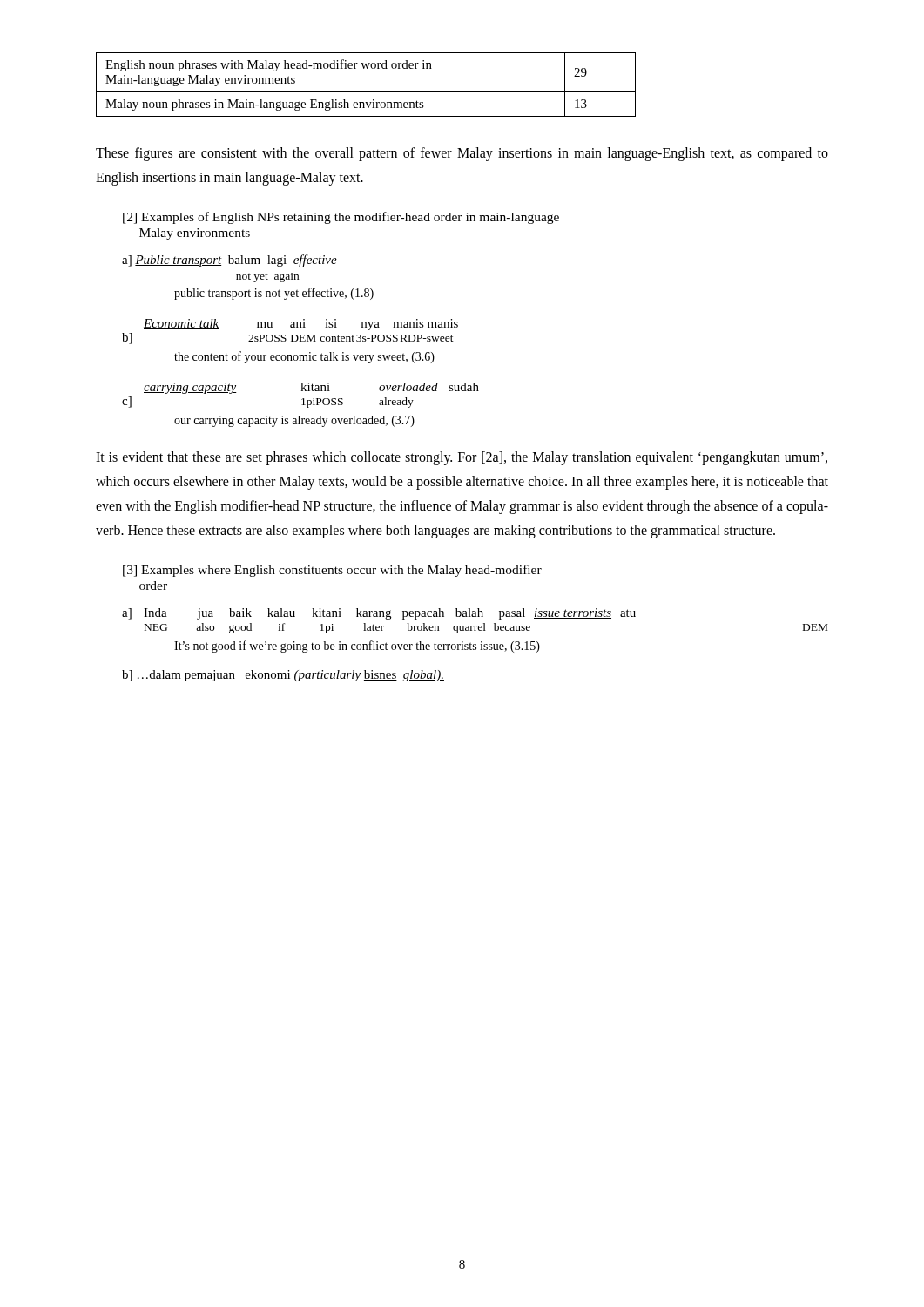Navigate to the passage starting "a] Inda jua baik"
The width and height of the screenshot is (924, 1307).
pyautogui.click(x=475, y=630)
